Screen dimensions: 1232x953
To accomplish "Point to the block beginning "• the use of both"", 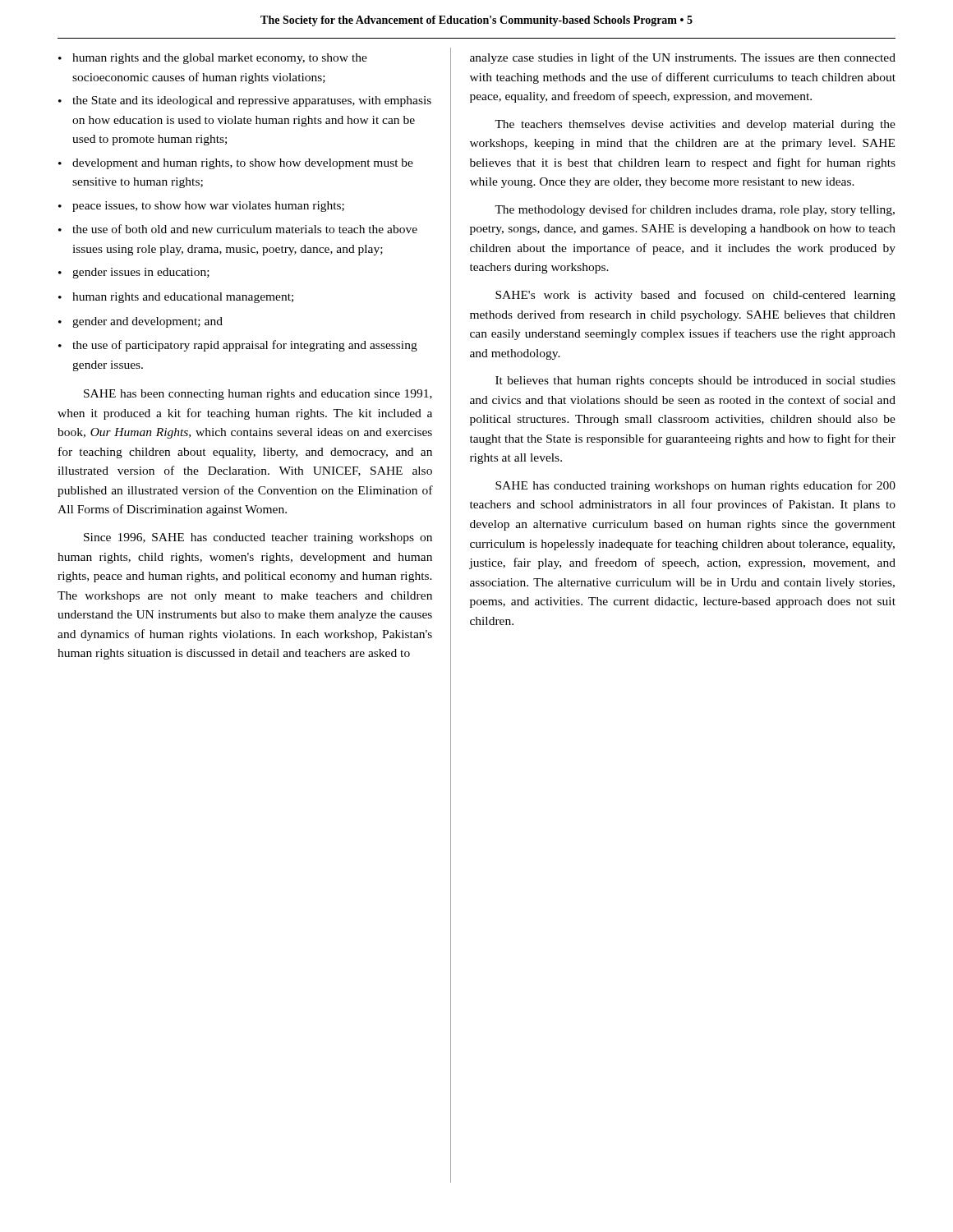I will coord(245,239).
